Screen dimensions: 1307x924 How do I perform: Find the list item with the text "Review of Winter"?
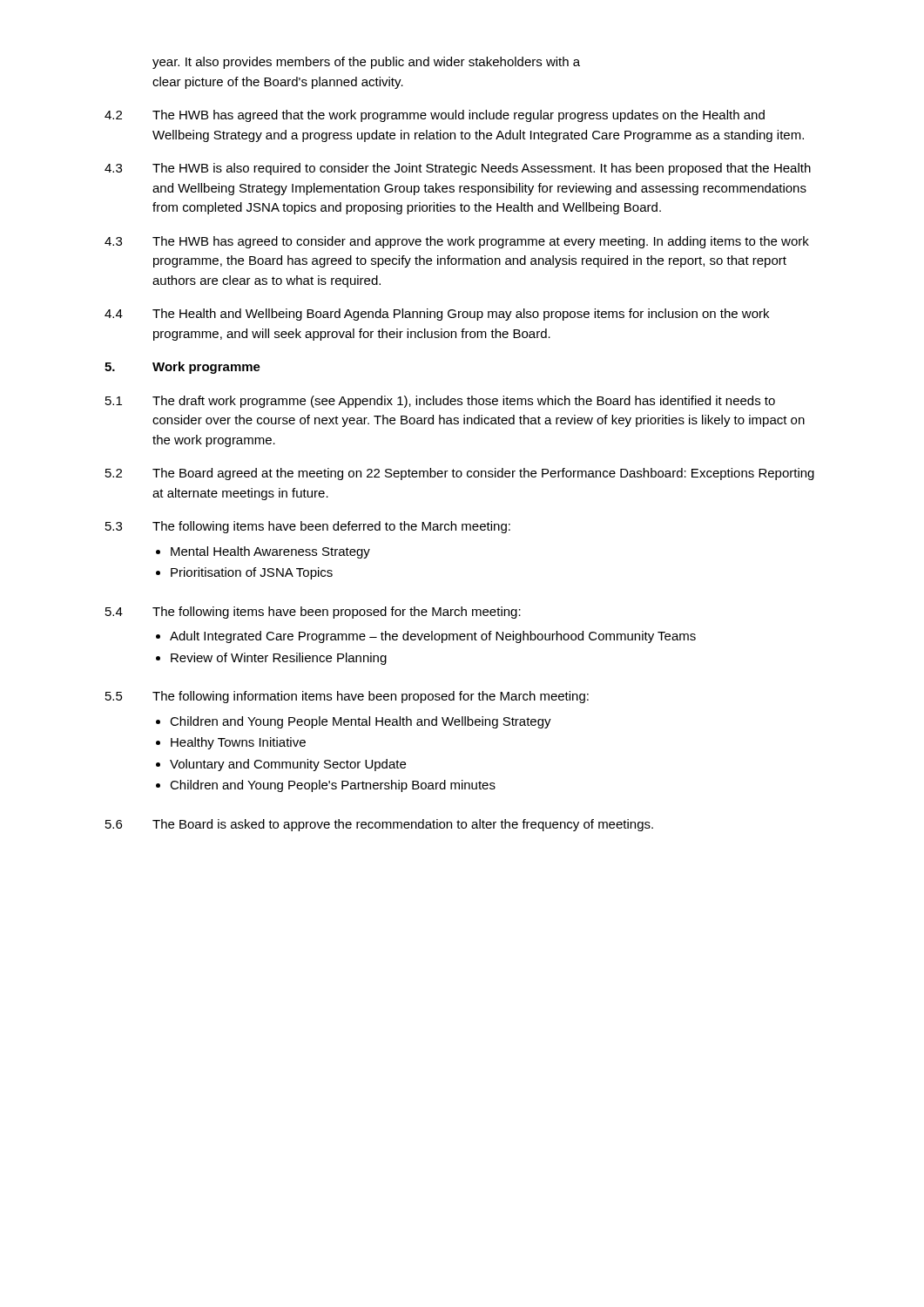click(x=278, y=657)
